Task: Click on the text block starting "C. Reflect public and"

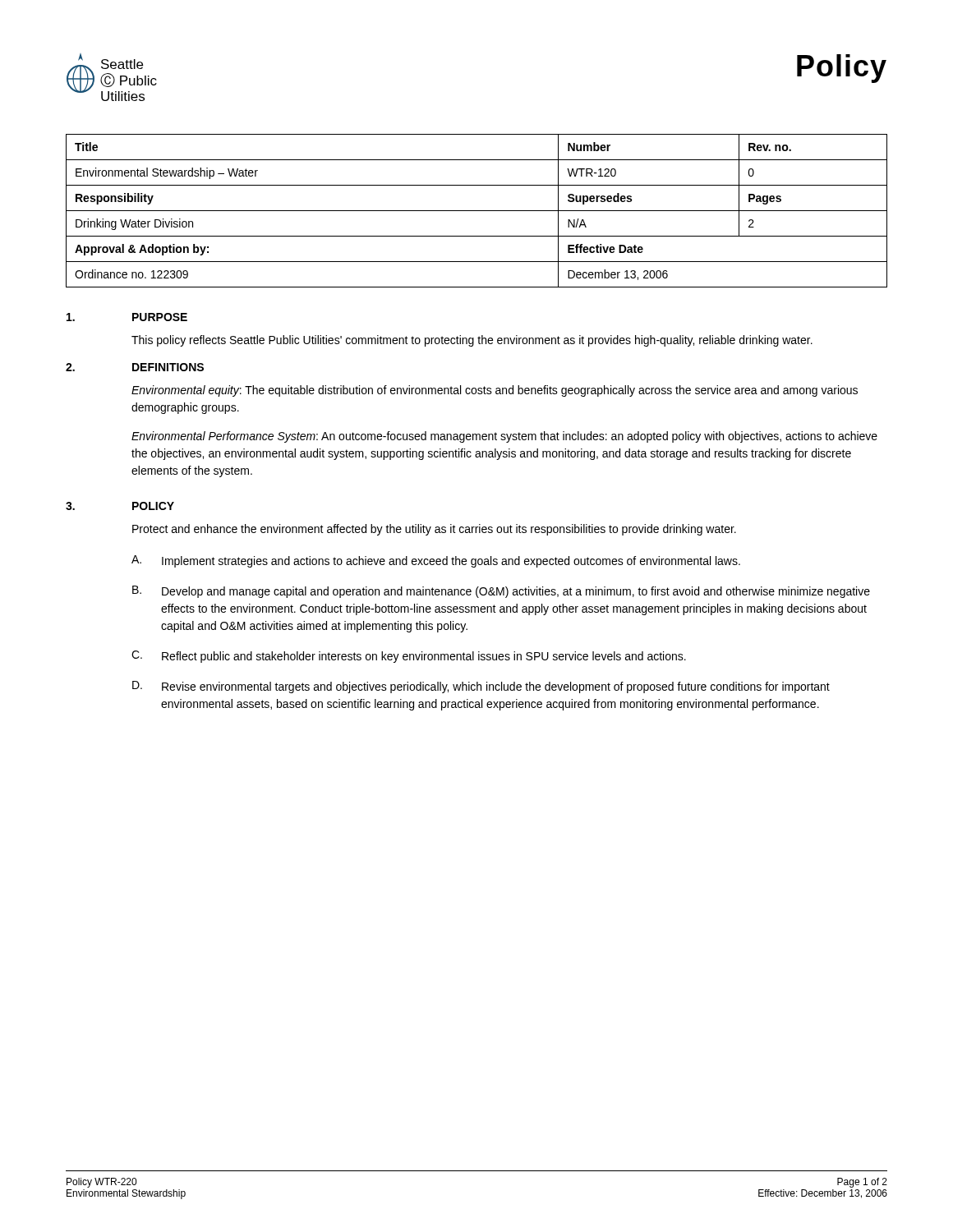Action: click(509, 657)
